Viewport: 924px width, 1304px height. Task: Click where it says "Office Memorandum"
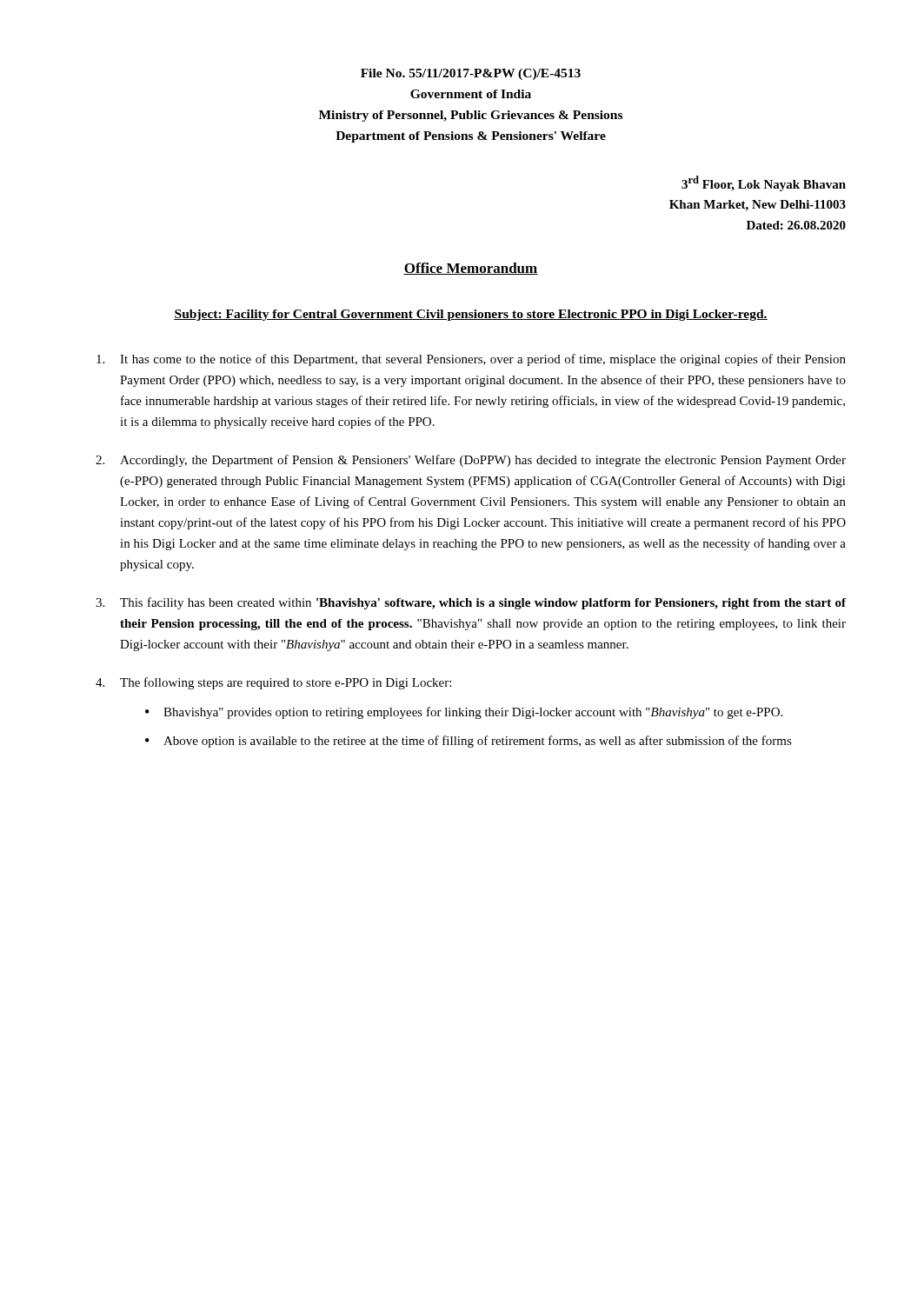[471, 268]
